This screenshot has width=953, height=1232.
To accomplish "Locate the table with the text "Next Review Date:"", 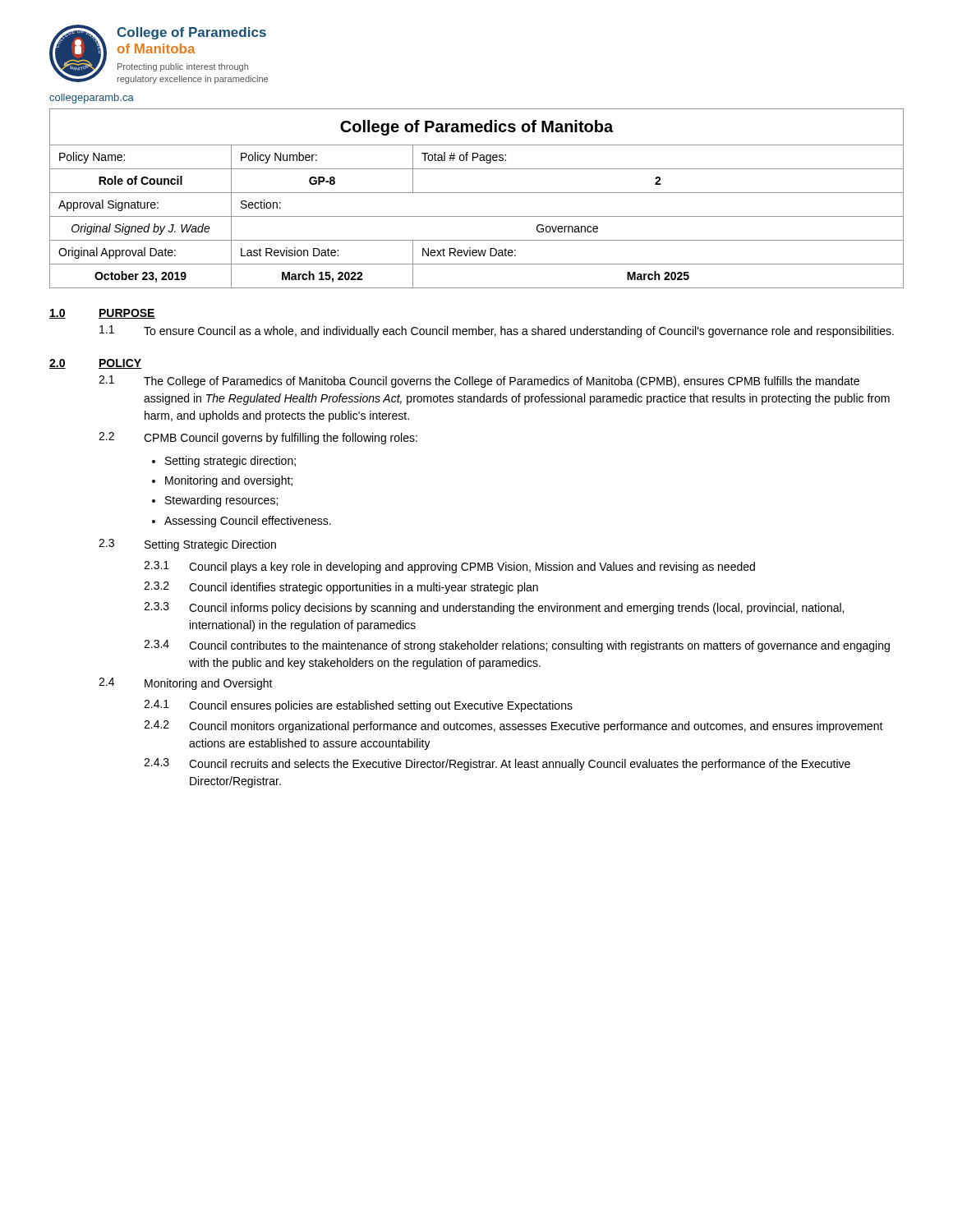I will (x=476, y=198).
